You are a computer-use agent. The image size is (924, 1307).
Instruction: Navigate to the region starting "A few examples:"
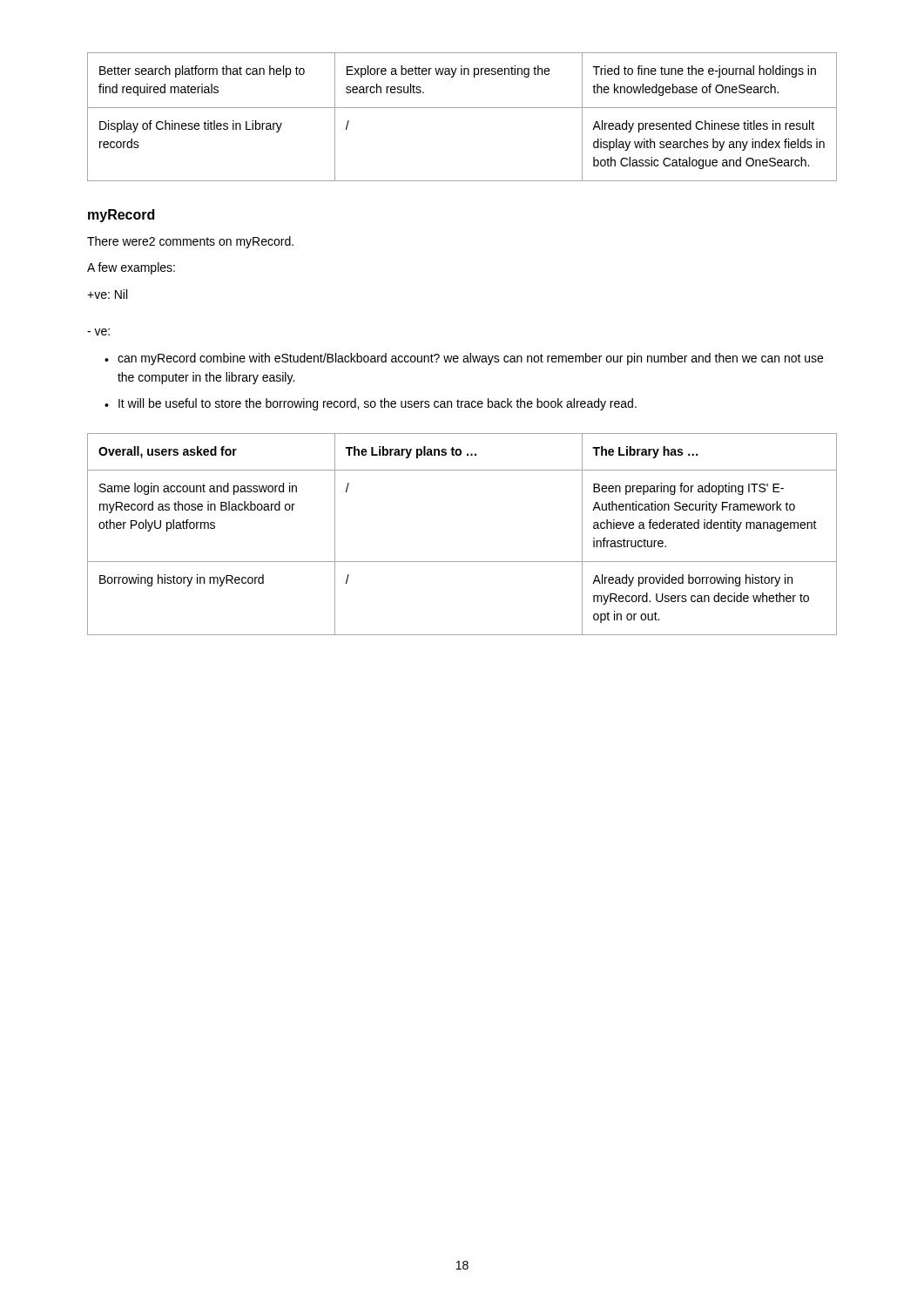pyautogui.click(x=131, y=268)
